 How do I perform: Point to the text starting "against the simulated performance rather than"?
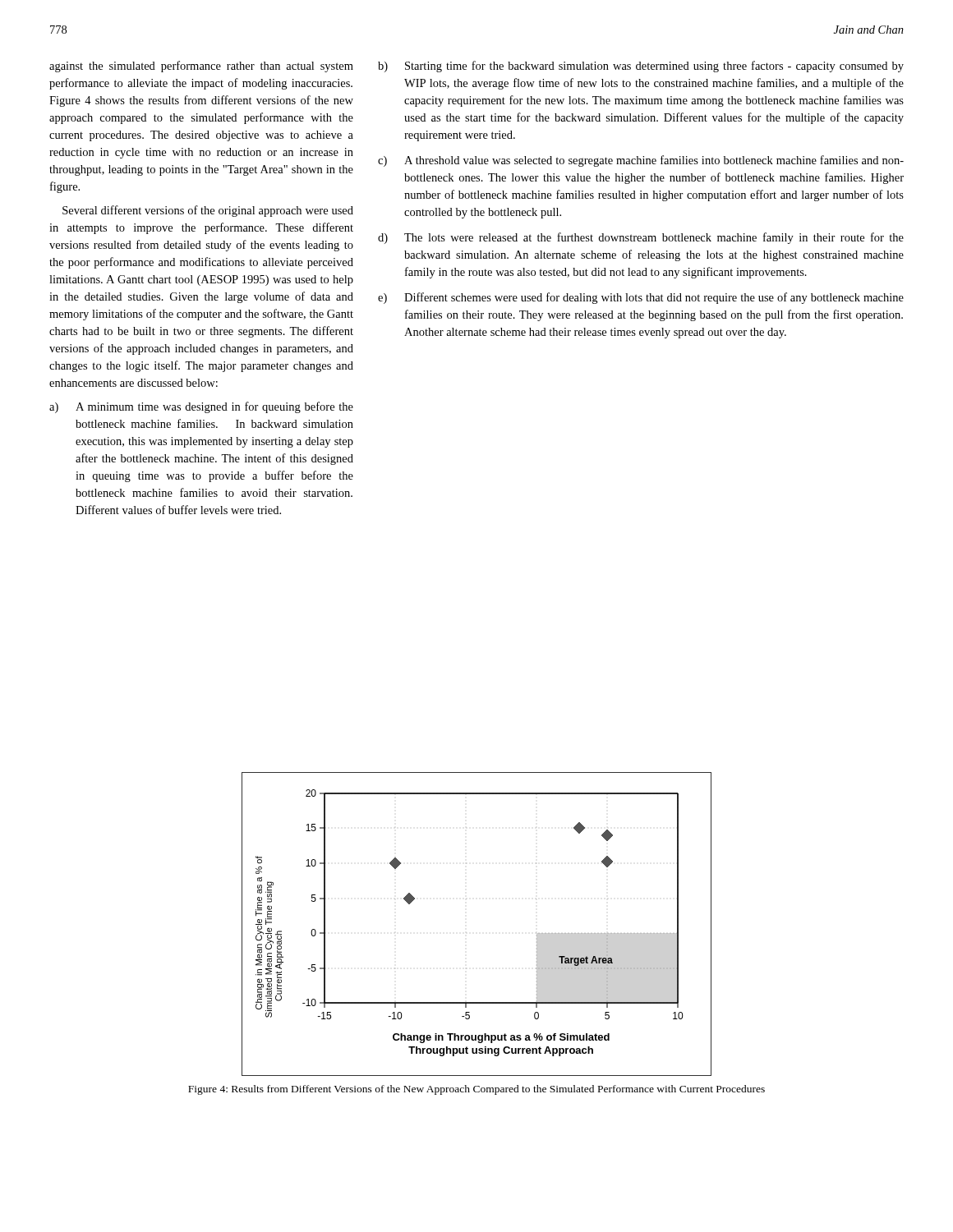point(201,127)
